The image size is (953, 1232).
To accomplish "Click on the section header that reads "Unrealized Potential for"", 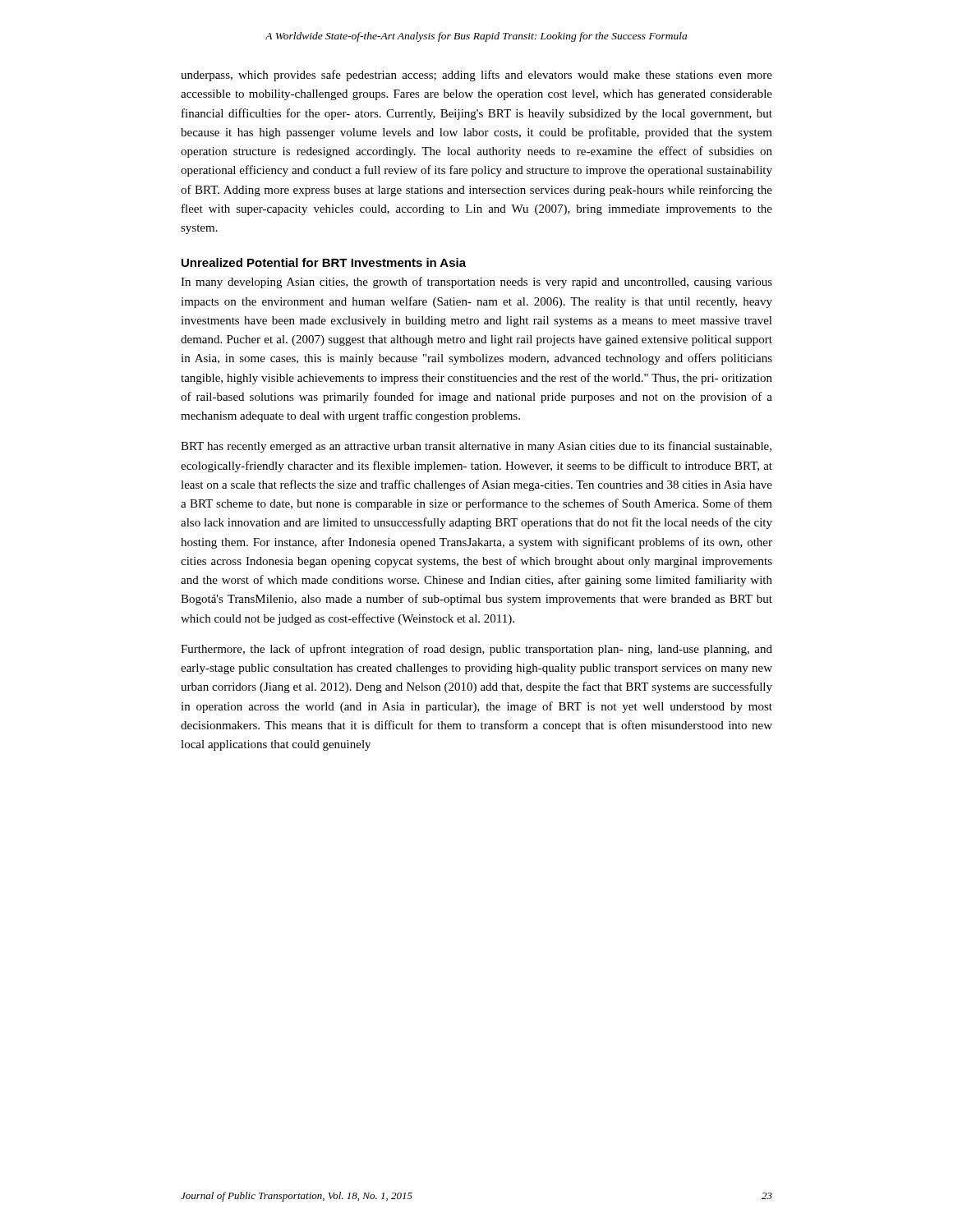I will click(x=323, y=263).
